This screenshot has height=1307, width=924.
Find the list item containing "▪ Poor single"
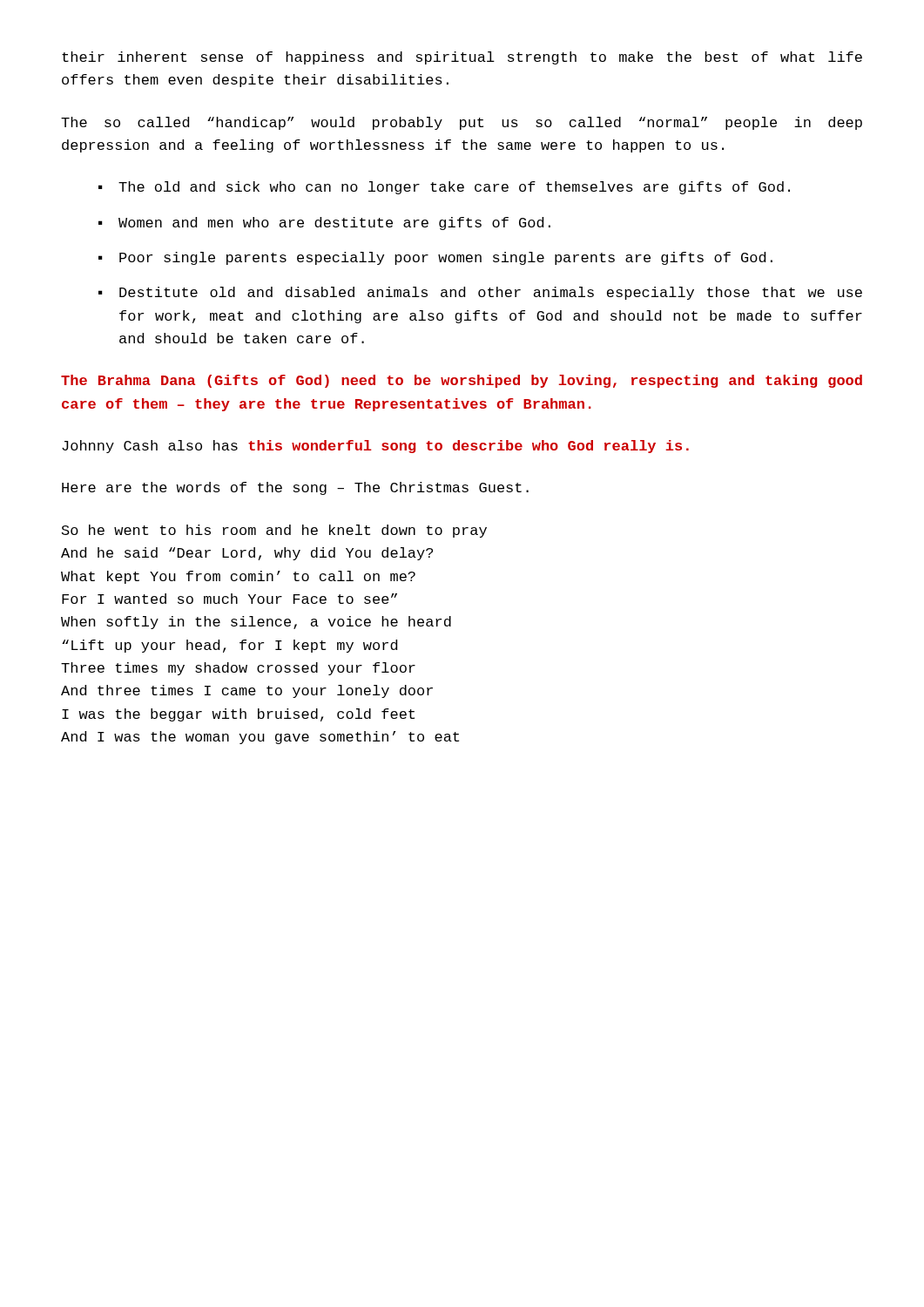[479, 259]
